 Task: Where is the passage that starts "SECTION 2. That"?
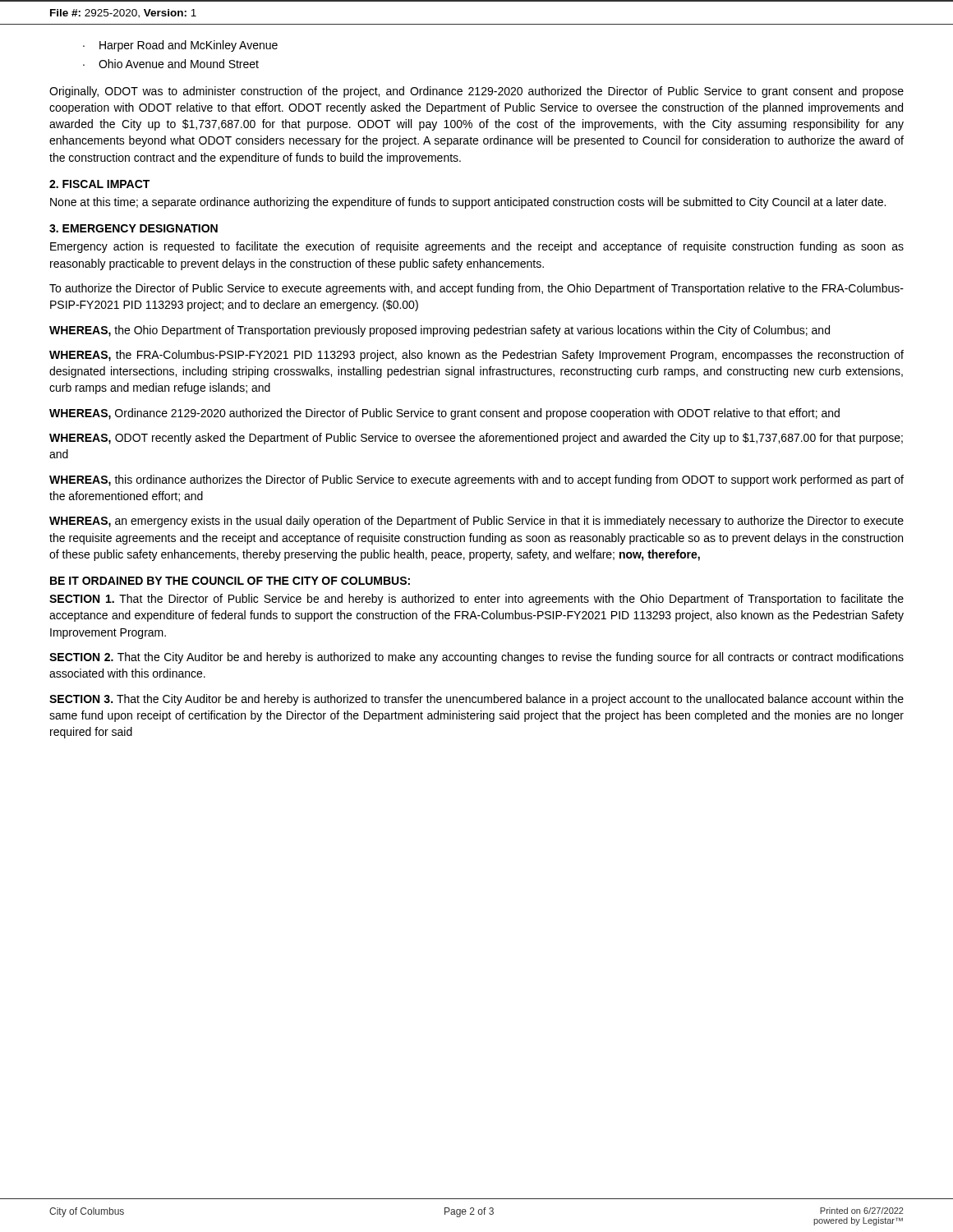(476, 666)
